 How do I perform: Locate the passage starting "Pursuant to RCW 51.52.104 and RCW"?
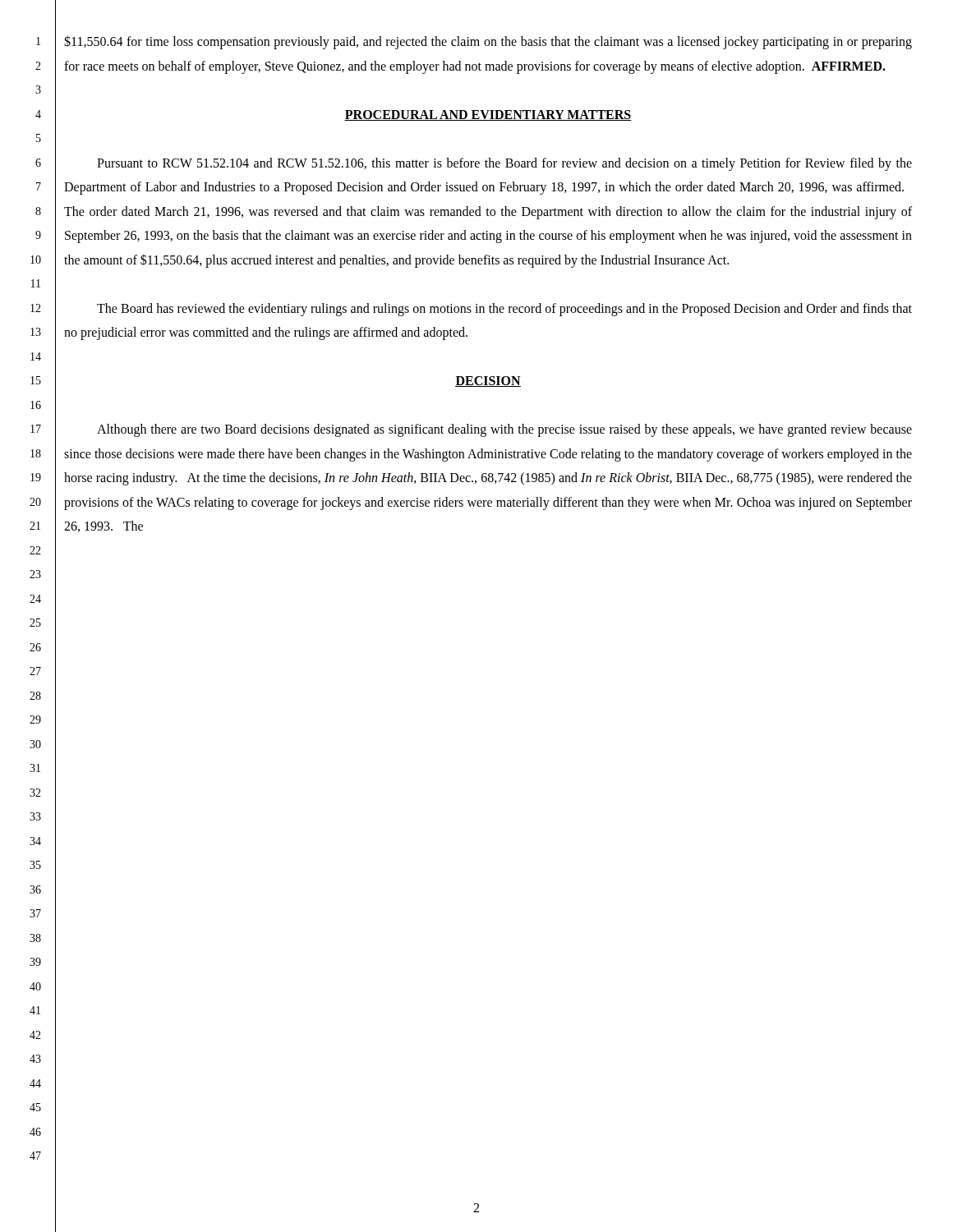[488, 211]
